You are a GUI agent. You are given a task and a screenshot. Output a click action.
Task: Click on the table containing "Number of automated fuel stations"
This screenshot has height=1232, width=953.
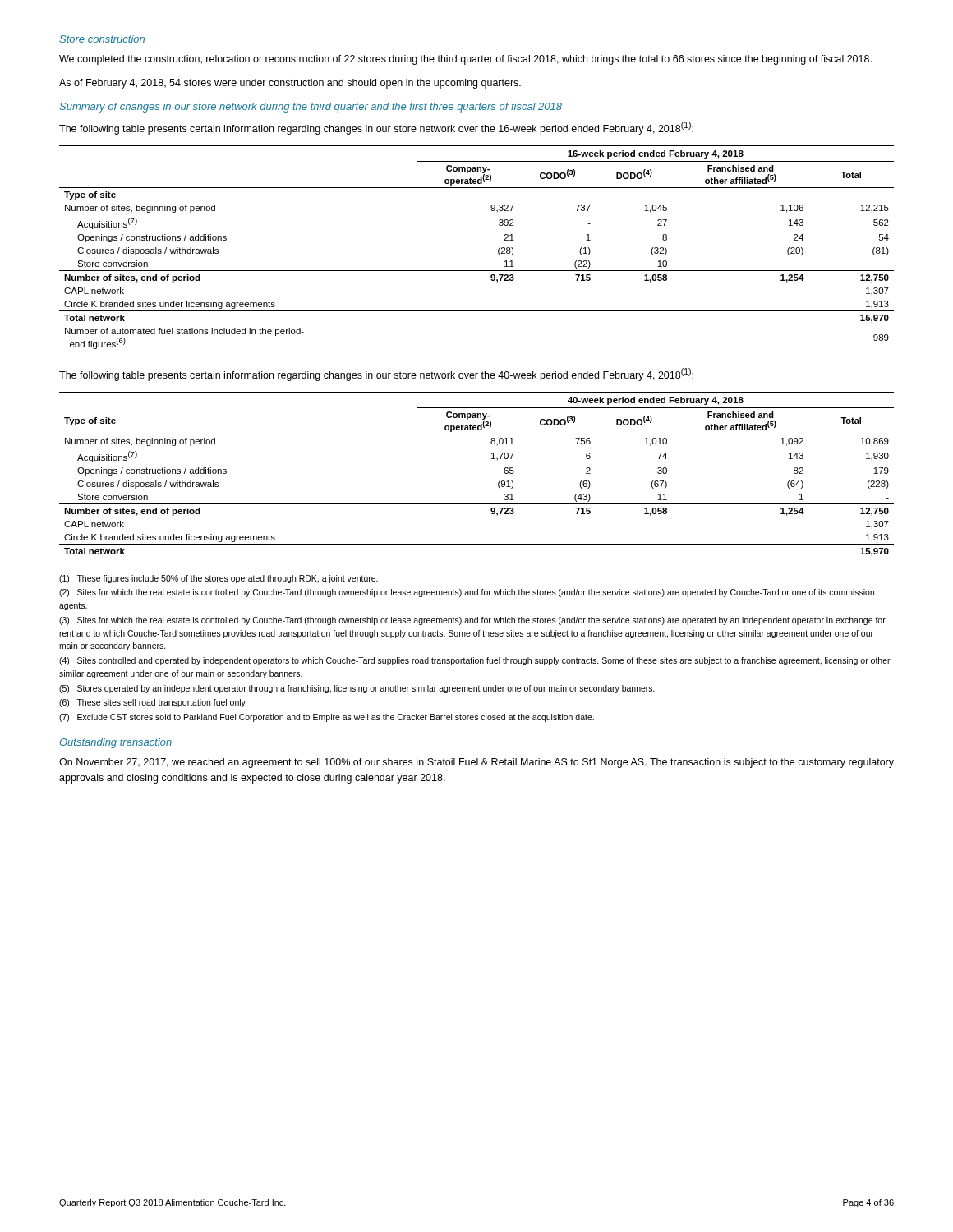tap(476, 248)
